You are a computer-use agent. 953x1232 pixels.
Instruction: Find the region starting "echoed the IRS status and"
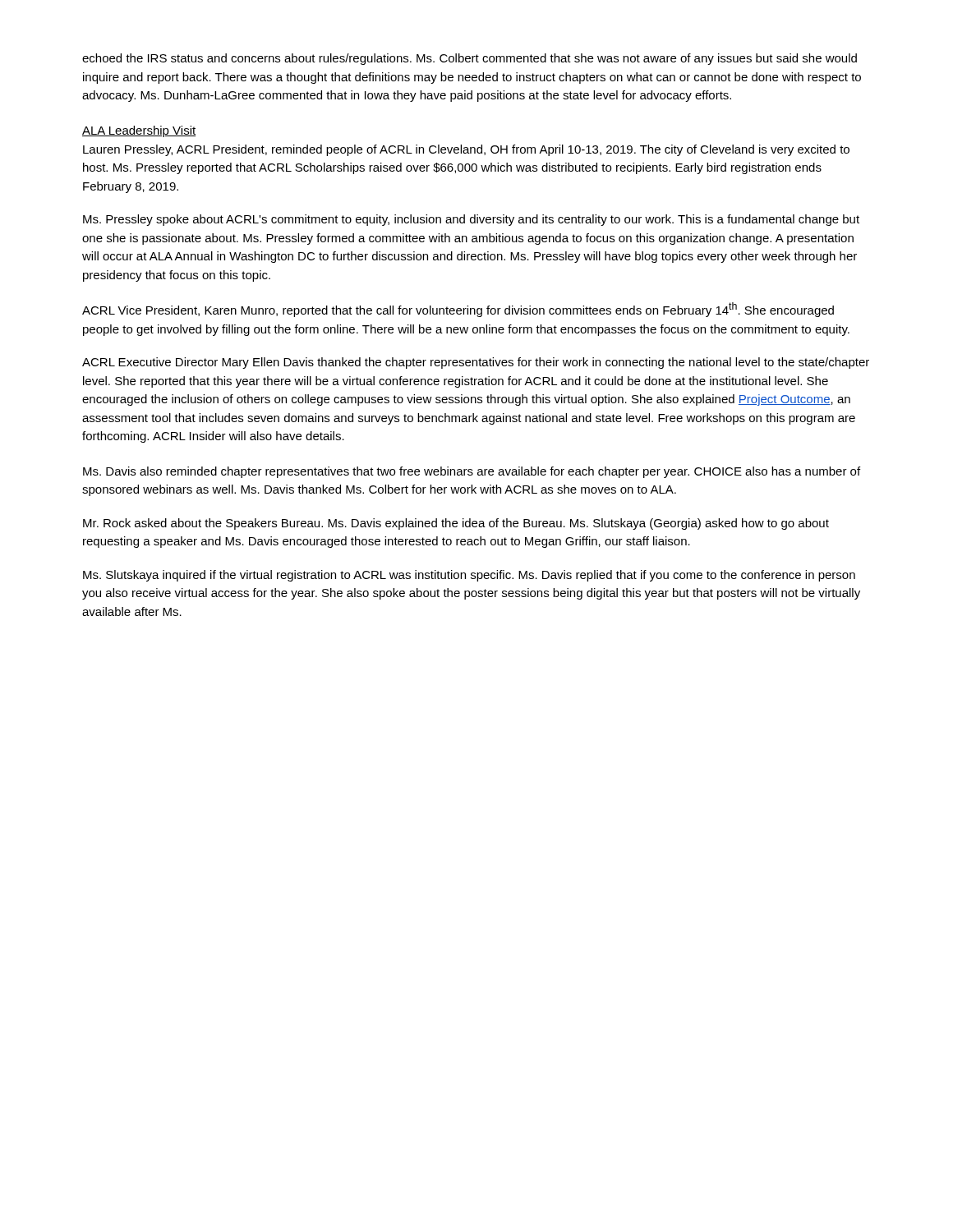tap(472, 76)
